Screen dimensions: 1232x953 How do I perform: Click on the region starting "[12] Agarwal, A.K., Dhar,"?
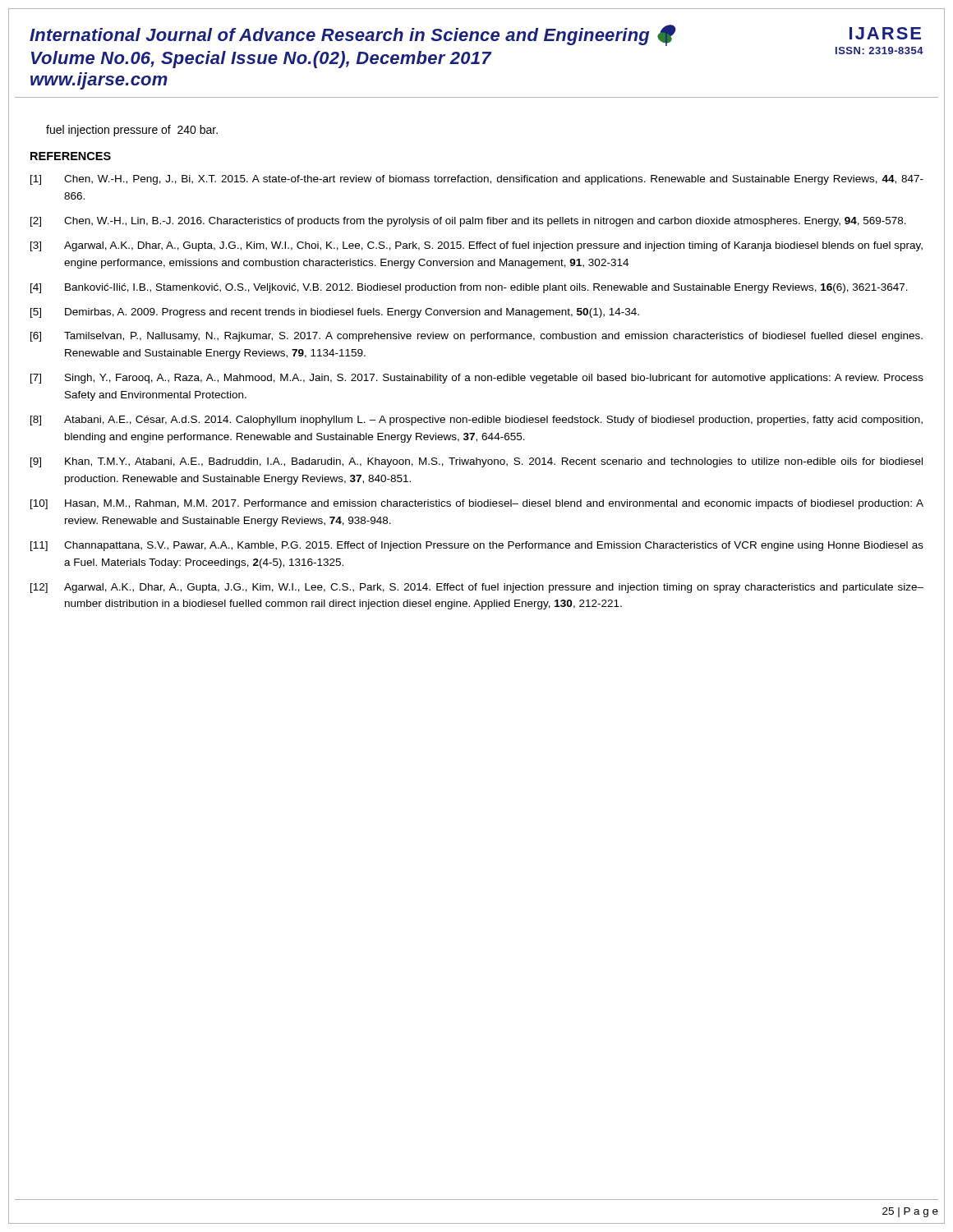click(x=476, y=596)
